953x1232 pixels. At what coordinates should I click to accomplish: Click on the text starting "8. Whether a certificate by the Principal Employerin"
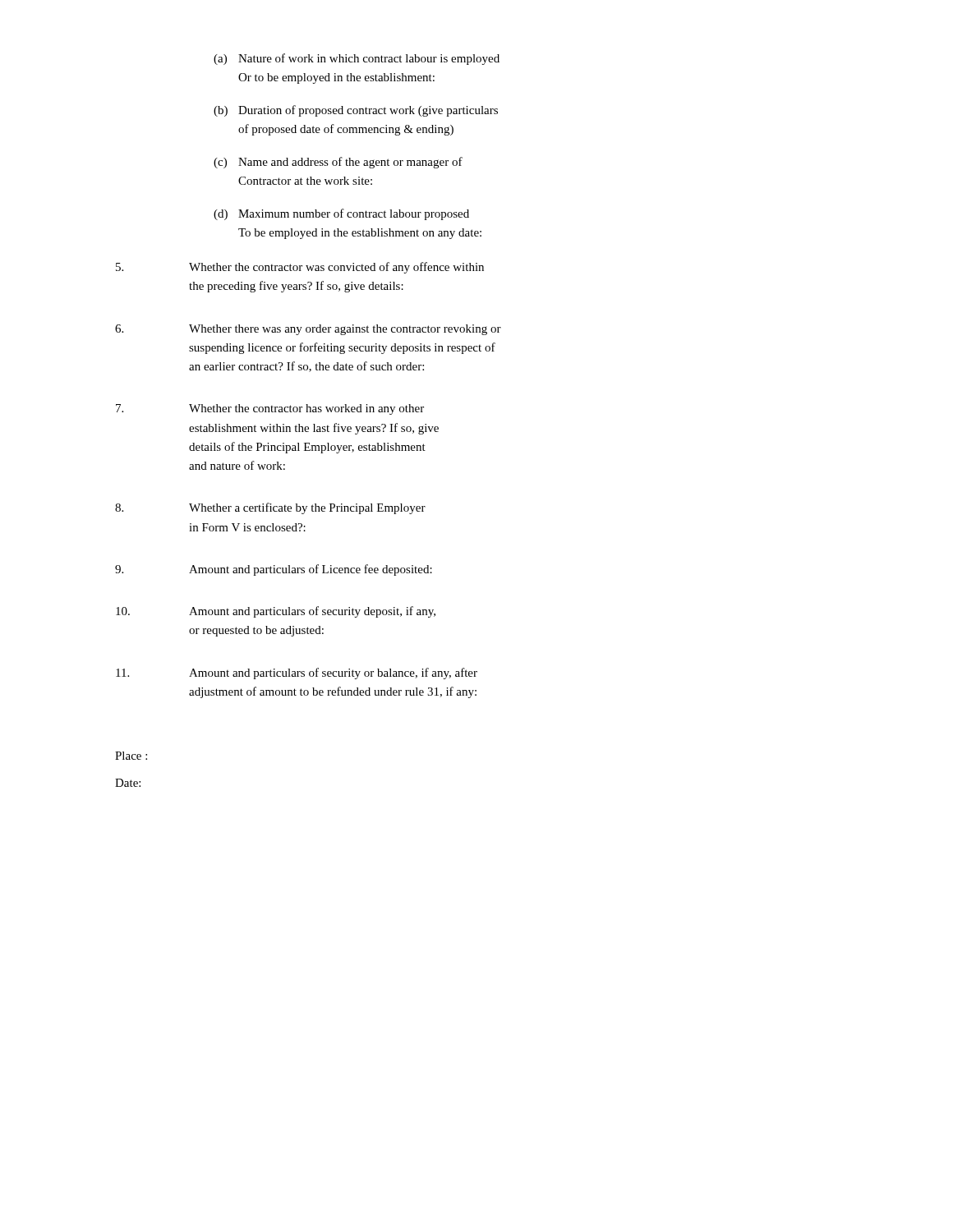coord(270,508)
